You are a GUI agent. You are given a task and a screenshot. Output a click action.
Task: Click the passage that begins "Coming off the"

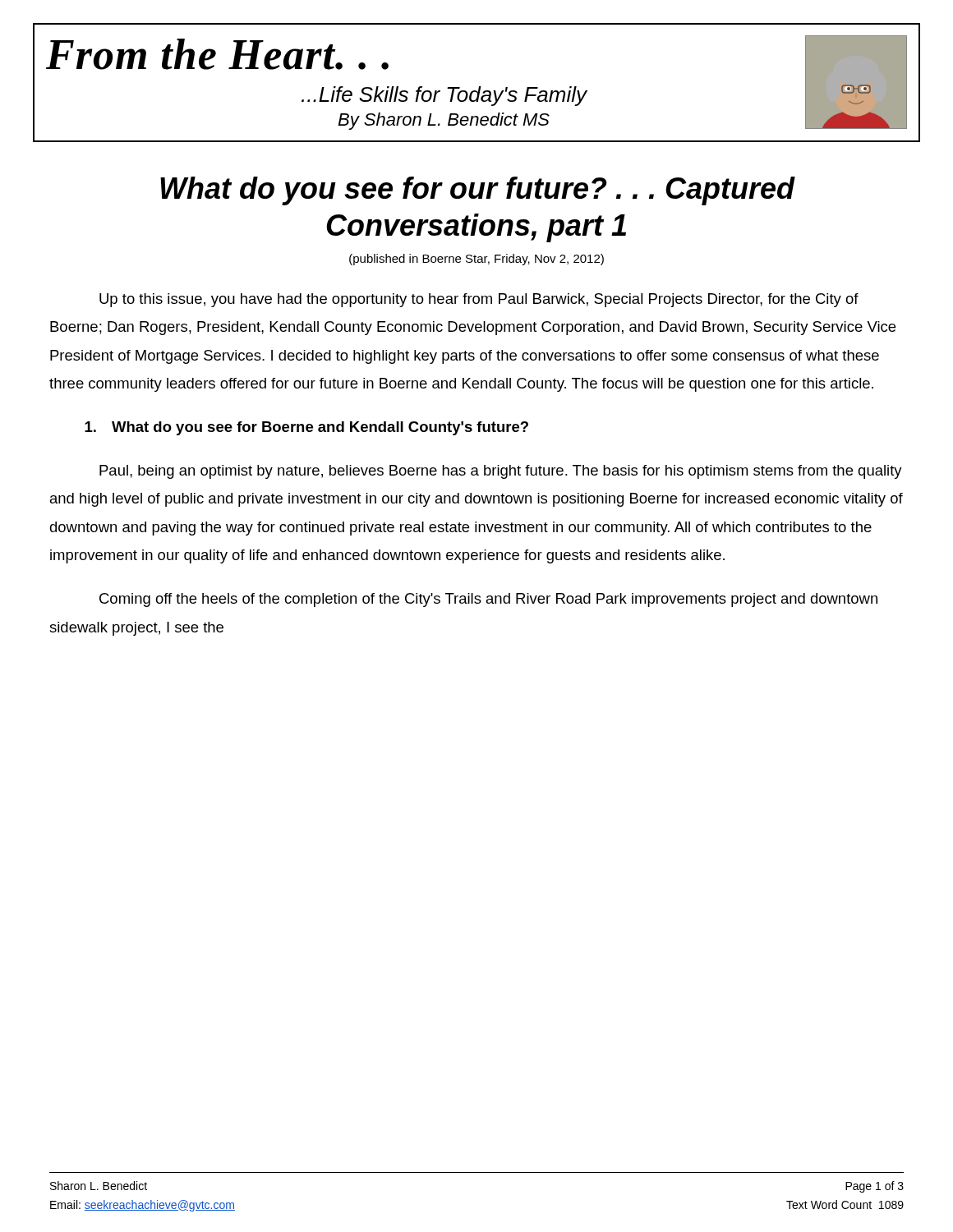476,613
